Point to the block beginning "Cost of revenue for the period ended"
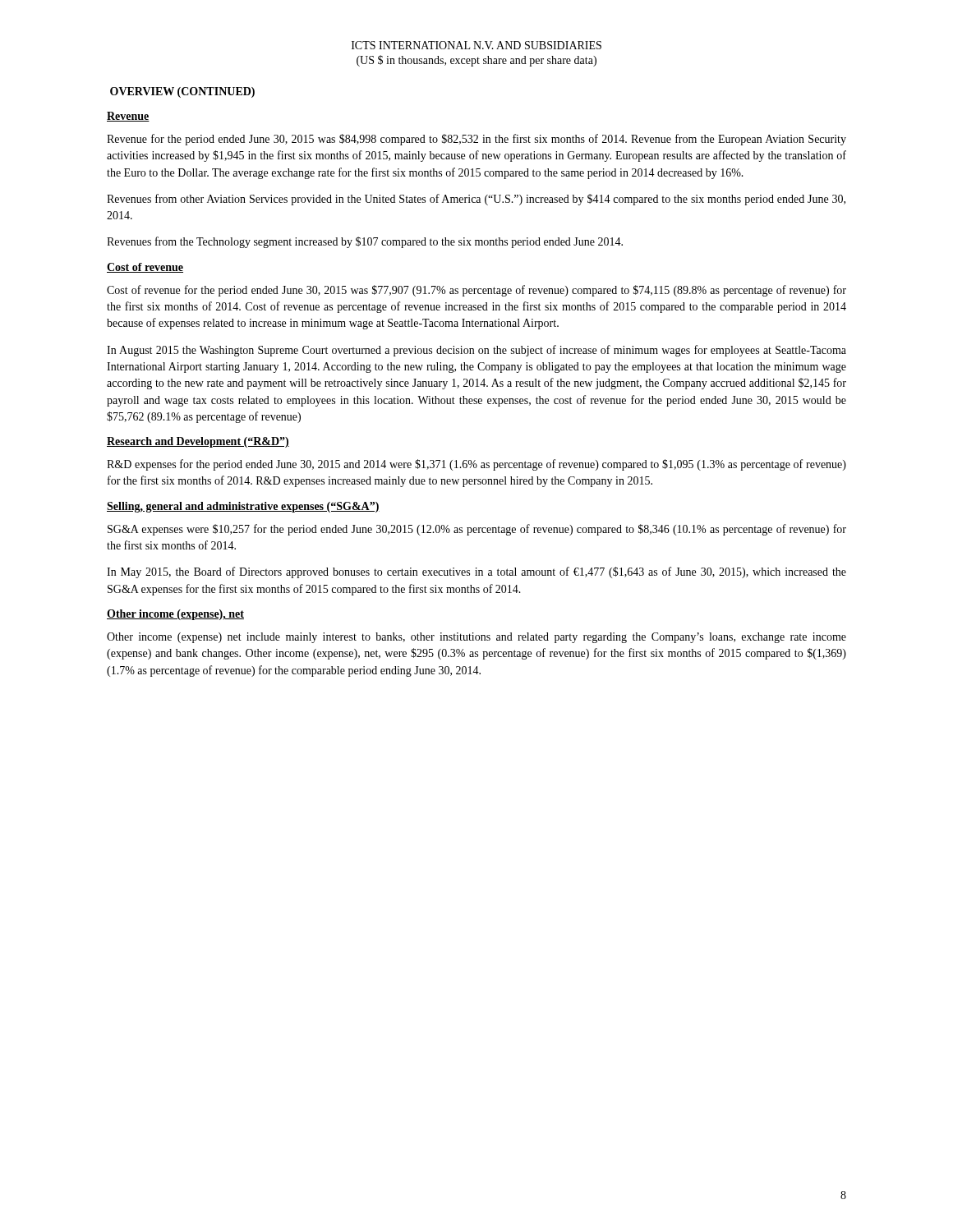Screen dimensions: 1232x953 pyautogui.click(x=476, y=307)
